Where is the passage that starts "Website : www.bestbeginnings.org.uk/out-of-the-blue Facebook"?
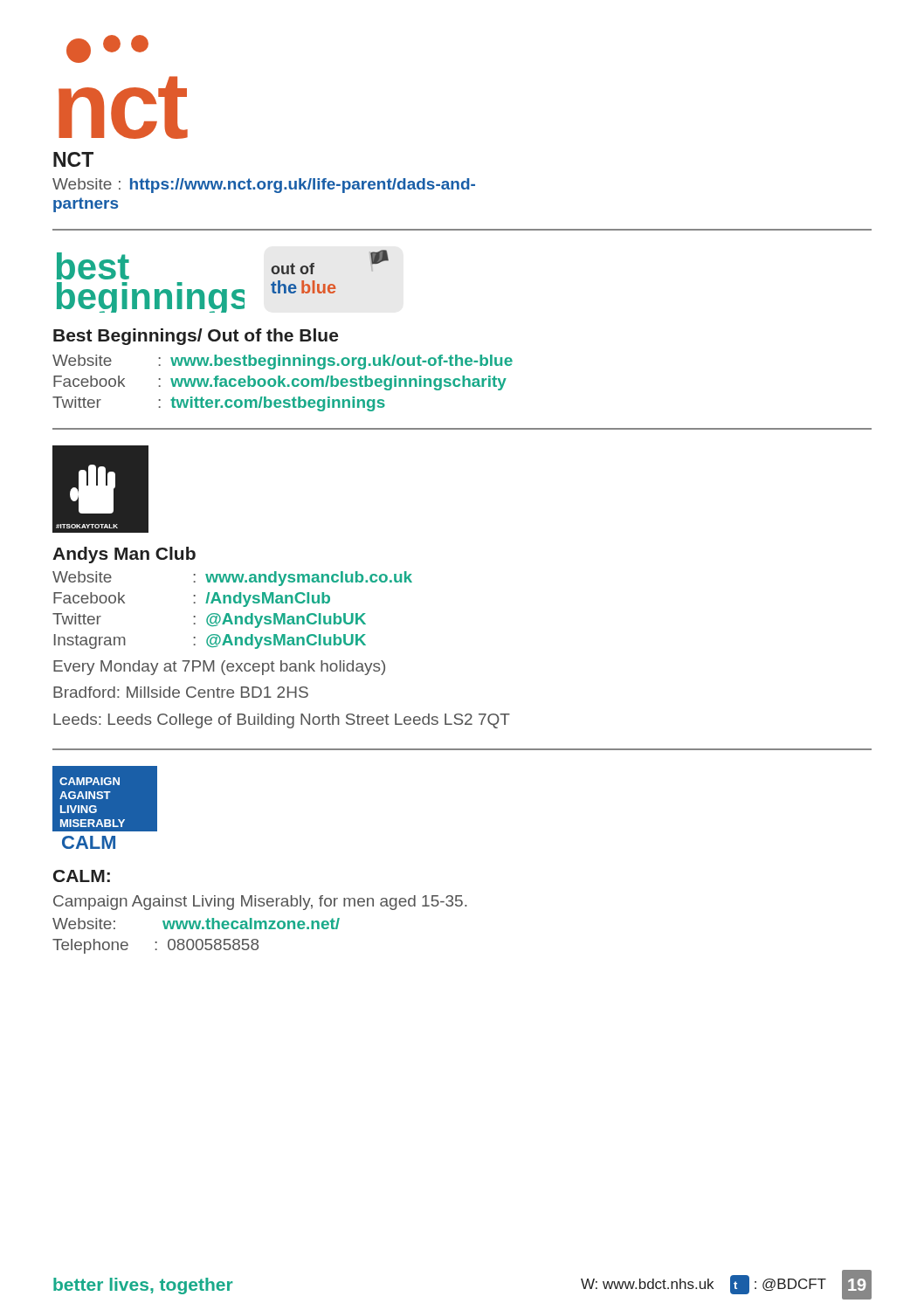Viewport: 924px width, 1310px height. coord(462,382)
